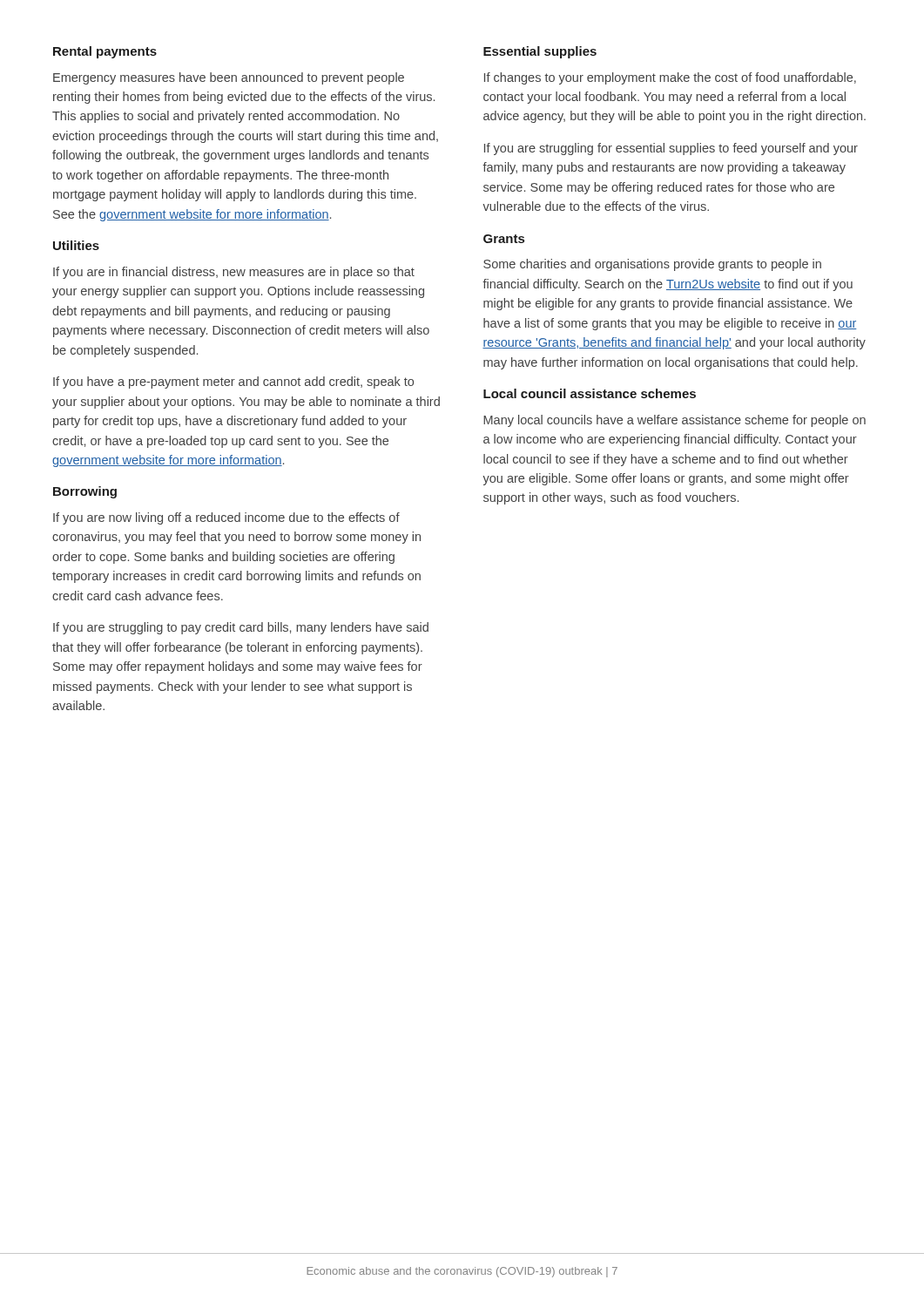This screenshot has width=924, height=1307.
Task: Locate the text "Rental payments"
Action: tap(105, 51)
